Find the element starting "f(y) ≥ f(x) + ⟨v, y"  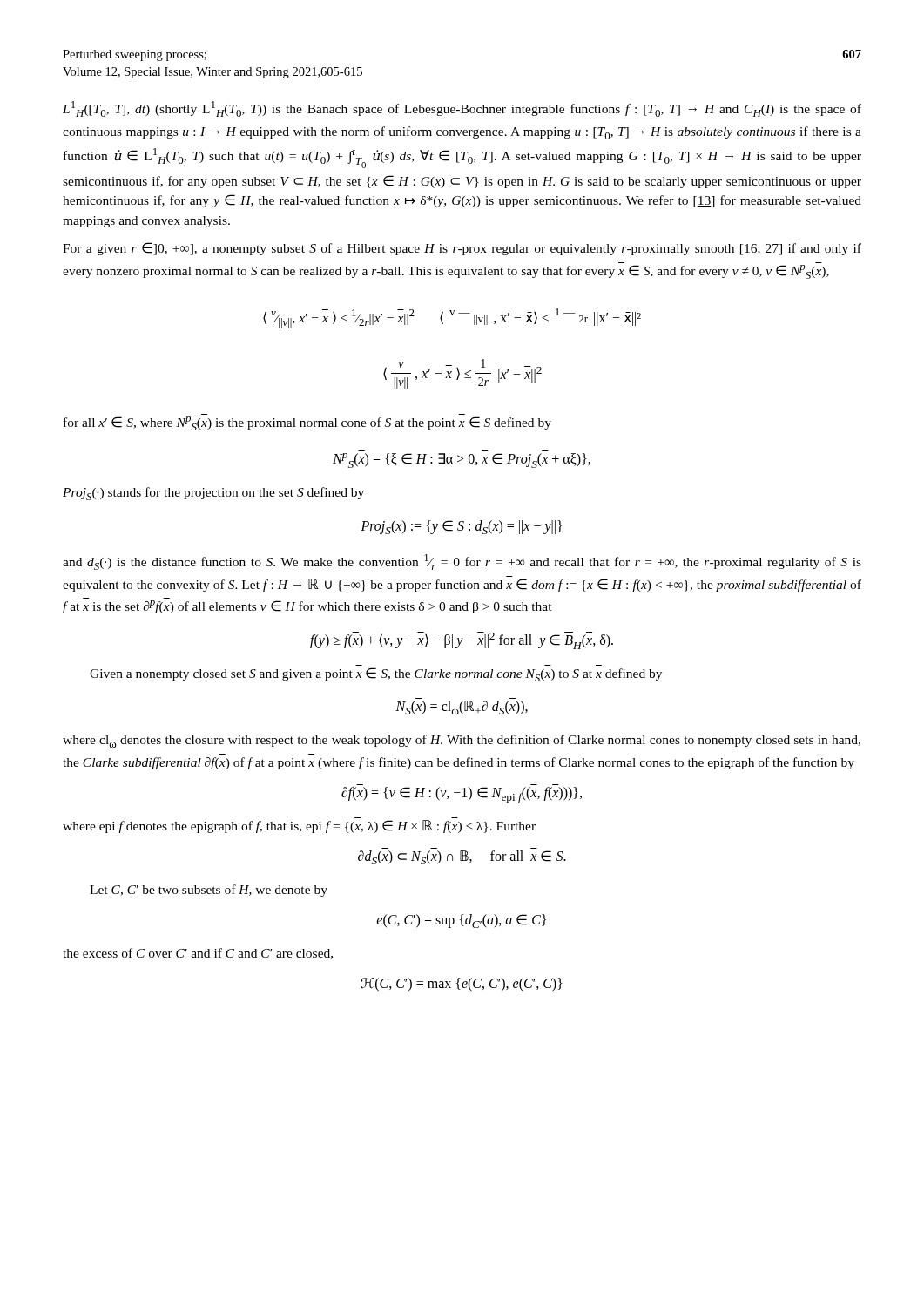click(x=462, y=640)
